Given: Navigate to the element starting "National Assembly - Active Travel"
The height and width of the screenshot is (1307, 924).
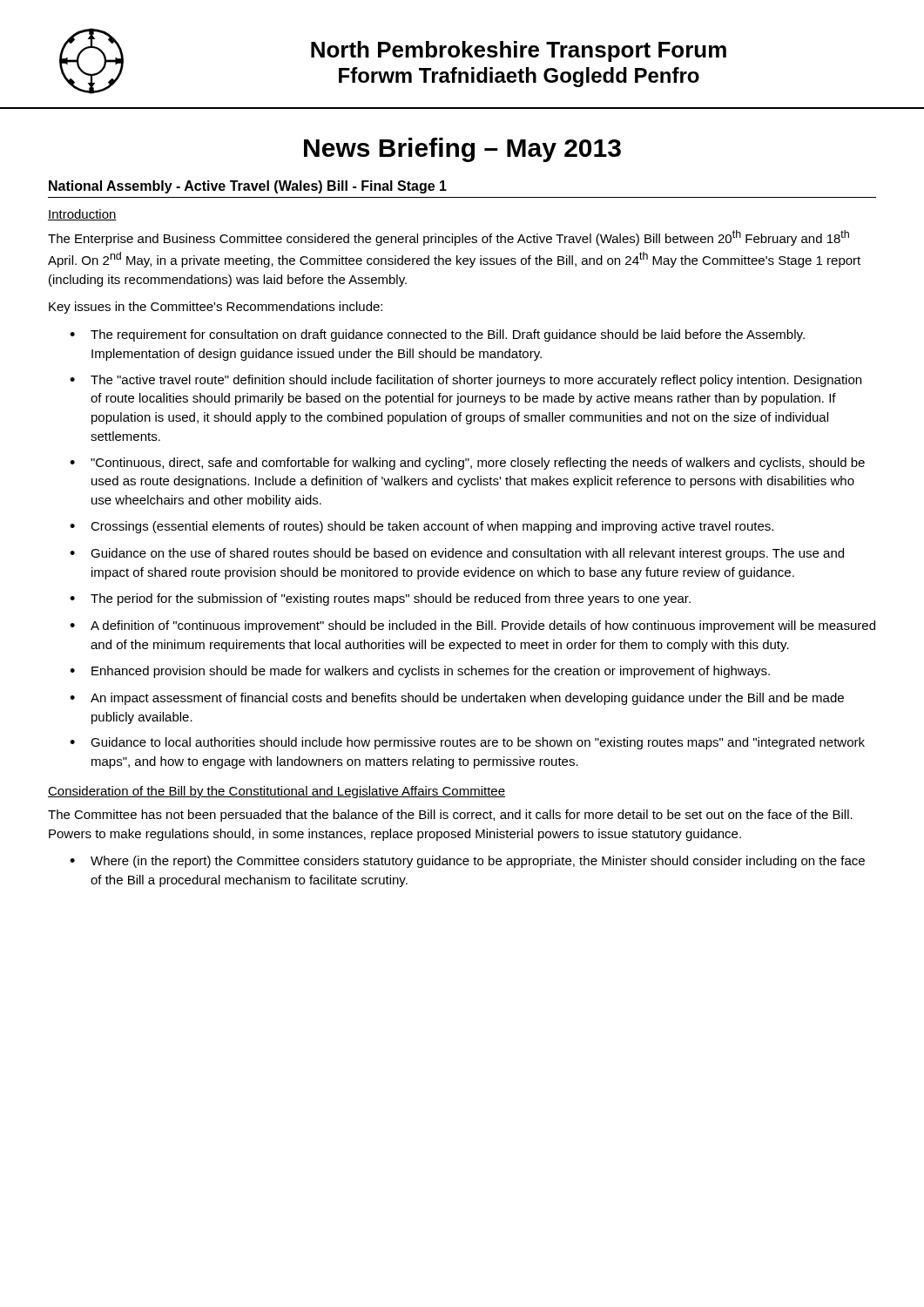Looking at the screenshot, I should [x=247, y=186].
